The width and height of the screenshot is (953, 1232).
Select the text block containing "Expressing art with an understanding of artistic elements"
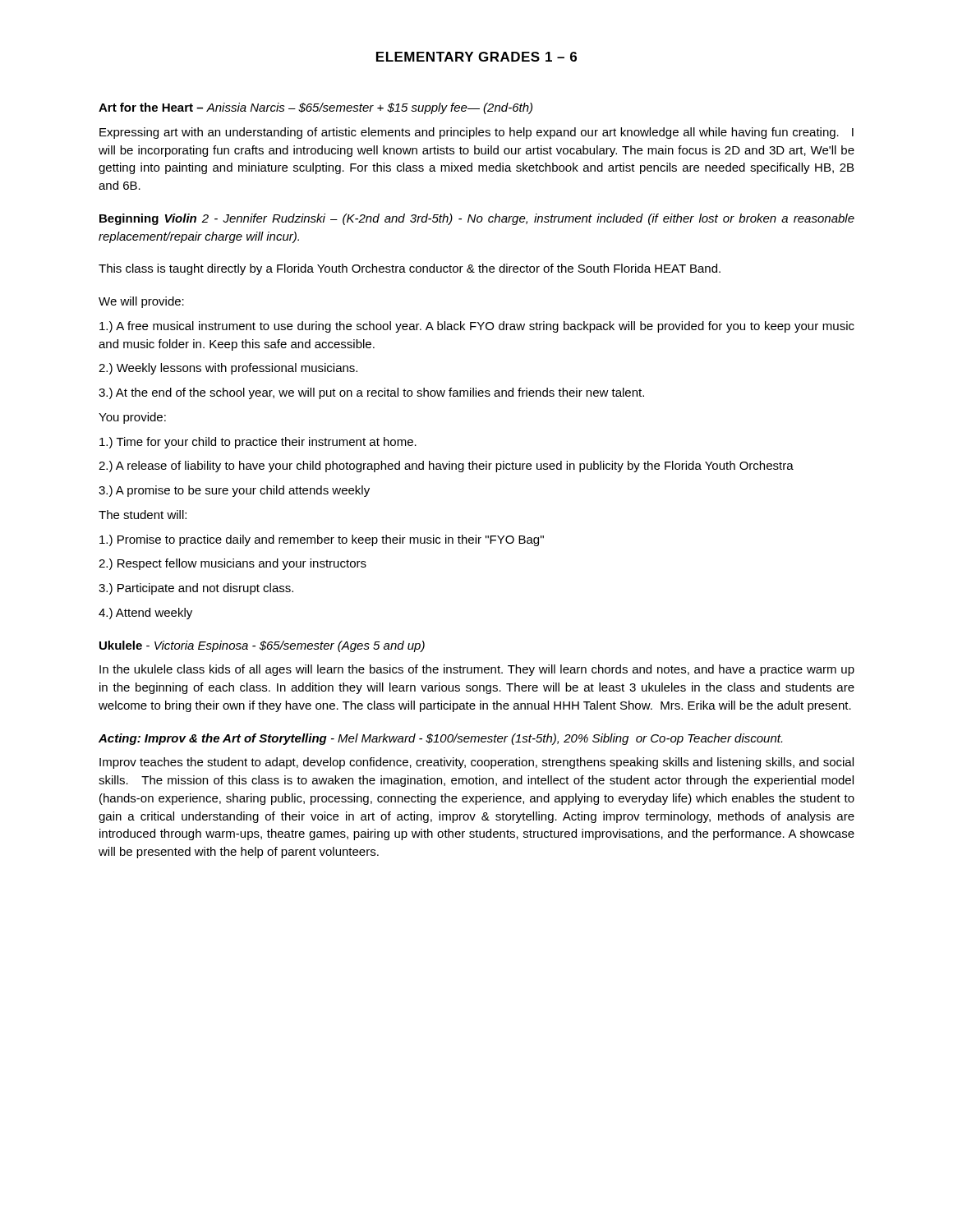point(476,158)
